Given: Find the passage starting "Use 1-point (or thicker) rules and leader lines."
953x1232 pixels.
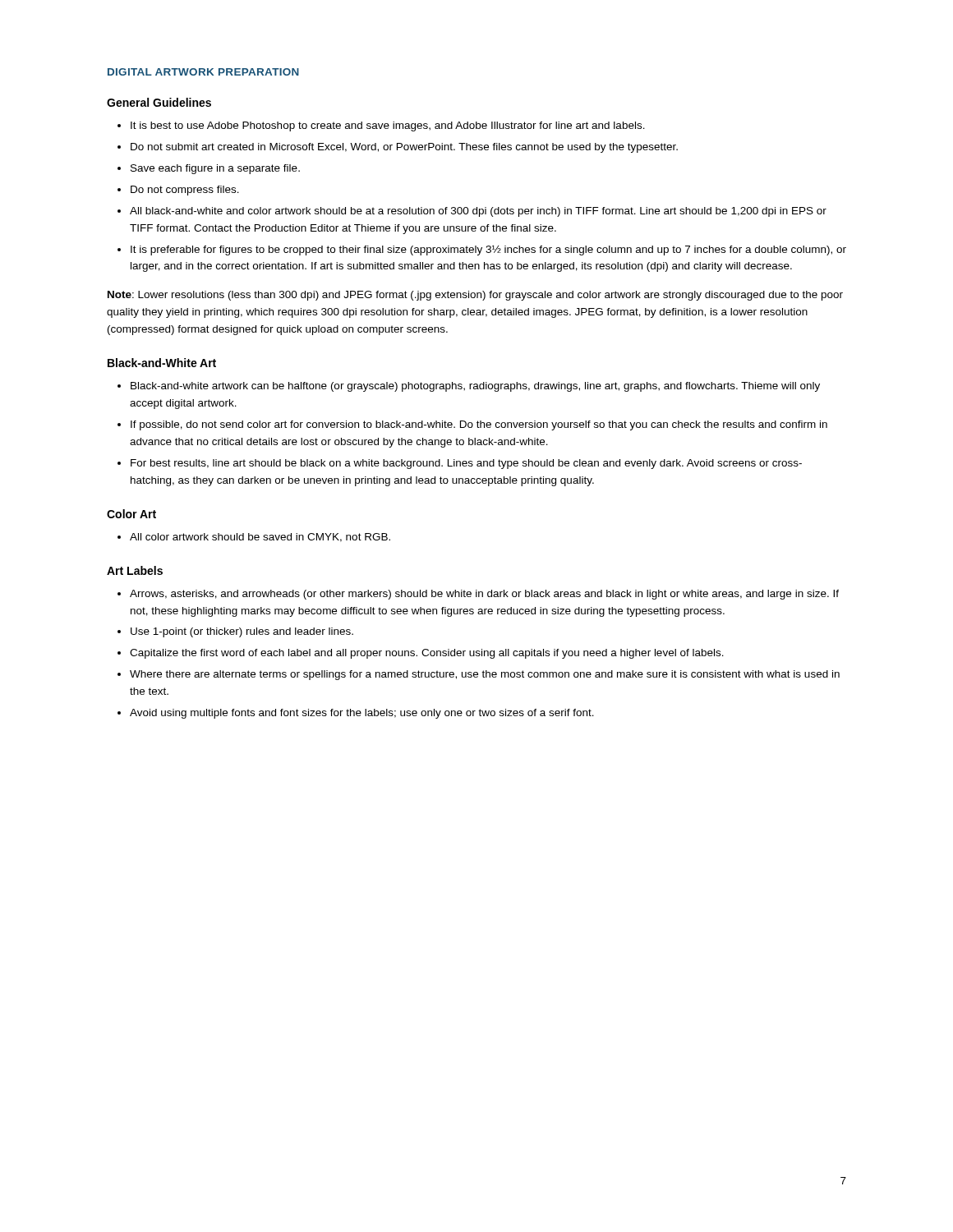Looking at the screenshot, I should point(242,632).
